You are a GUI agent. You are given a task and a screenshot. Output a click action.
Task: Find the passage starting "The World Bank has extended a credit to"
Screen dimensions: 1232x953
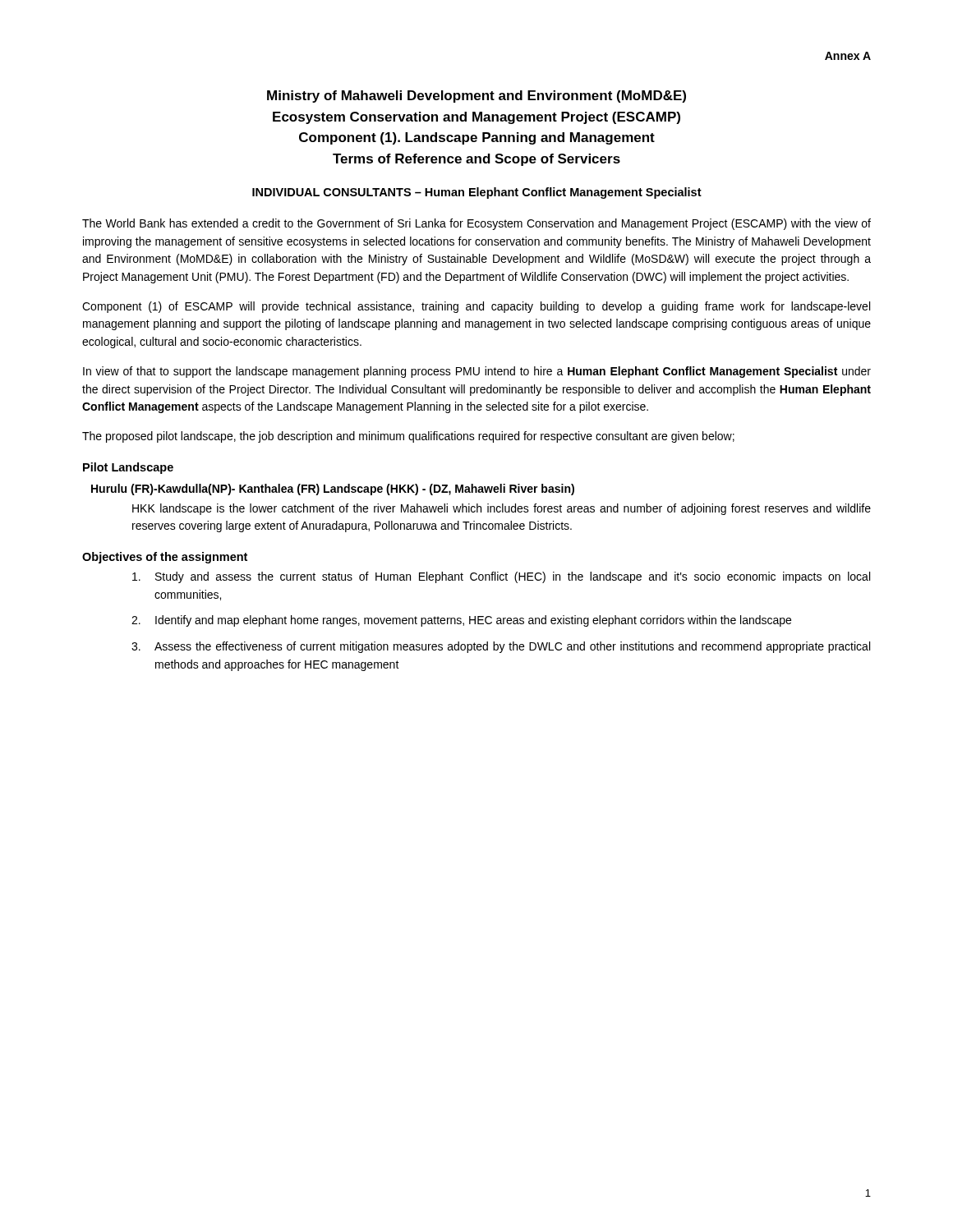pyautogui.click(x=476, y=250)
